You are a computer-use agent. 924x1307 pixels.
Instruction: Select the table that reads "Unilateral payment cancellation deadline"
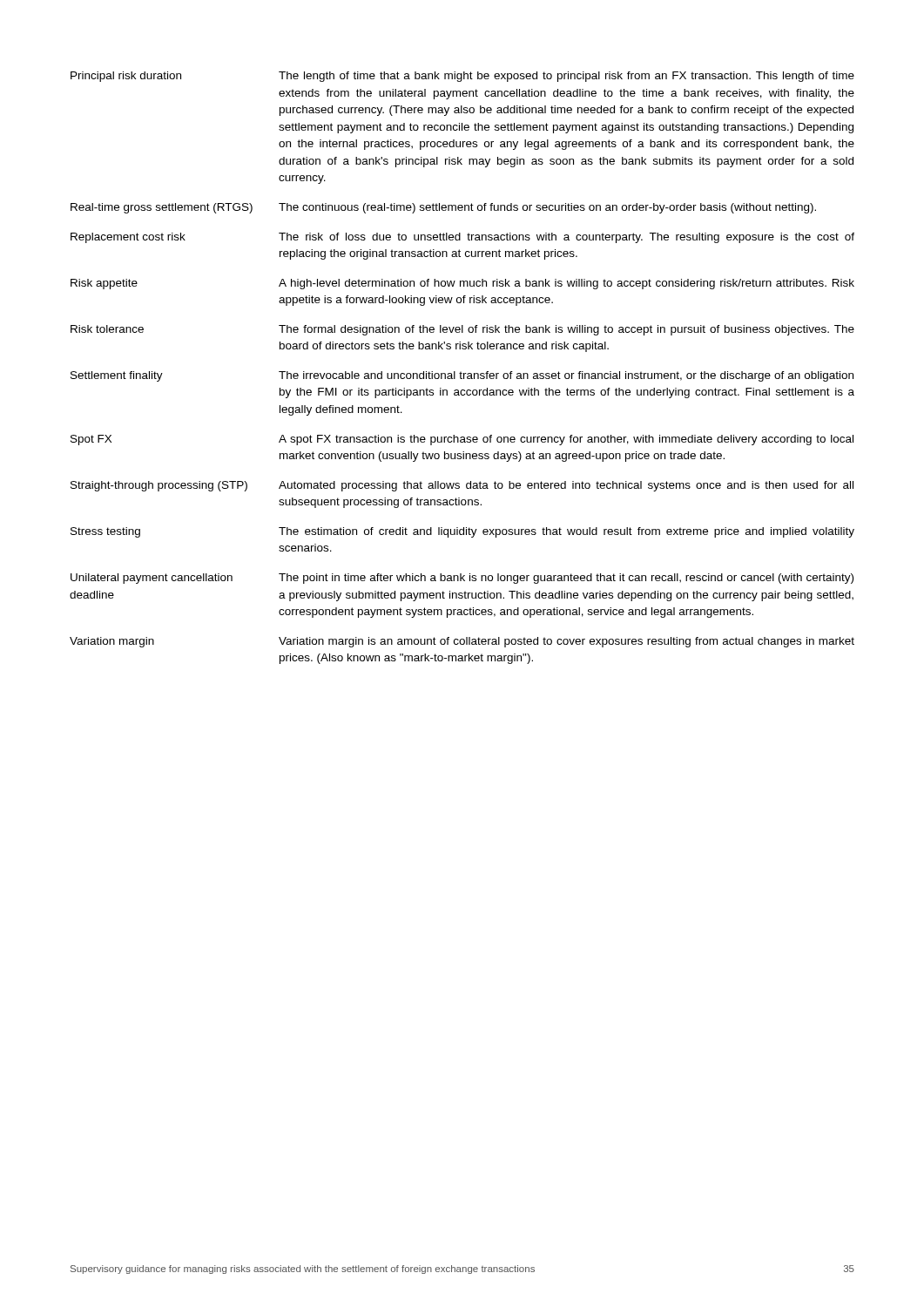(x=462, y=367)
